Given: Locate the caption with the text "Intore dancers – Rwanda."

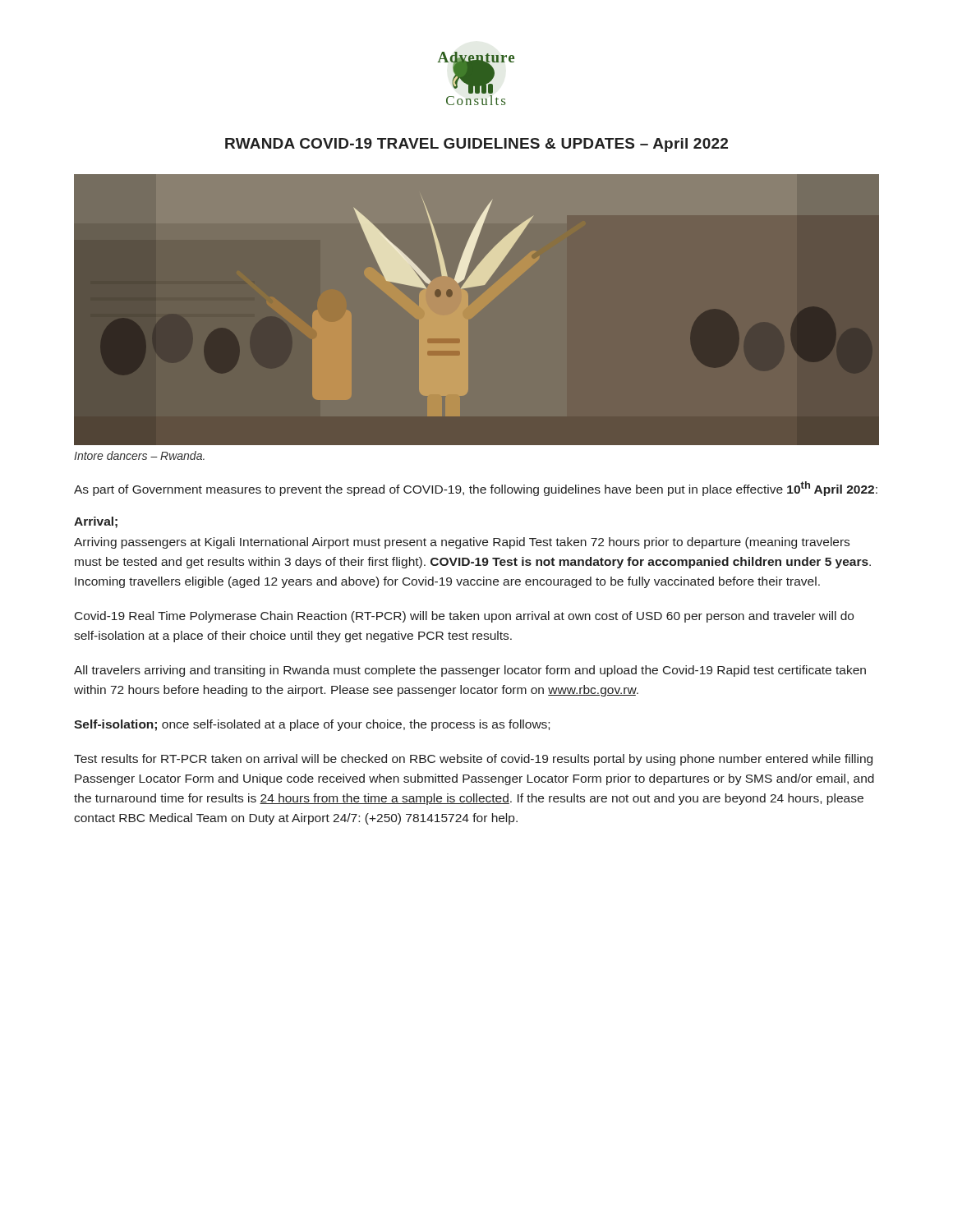Looking at the screenshot, I should pos(140,456).
